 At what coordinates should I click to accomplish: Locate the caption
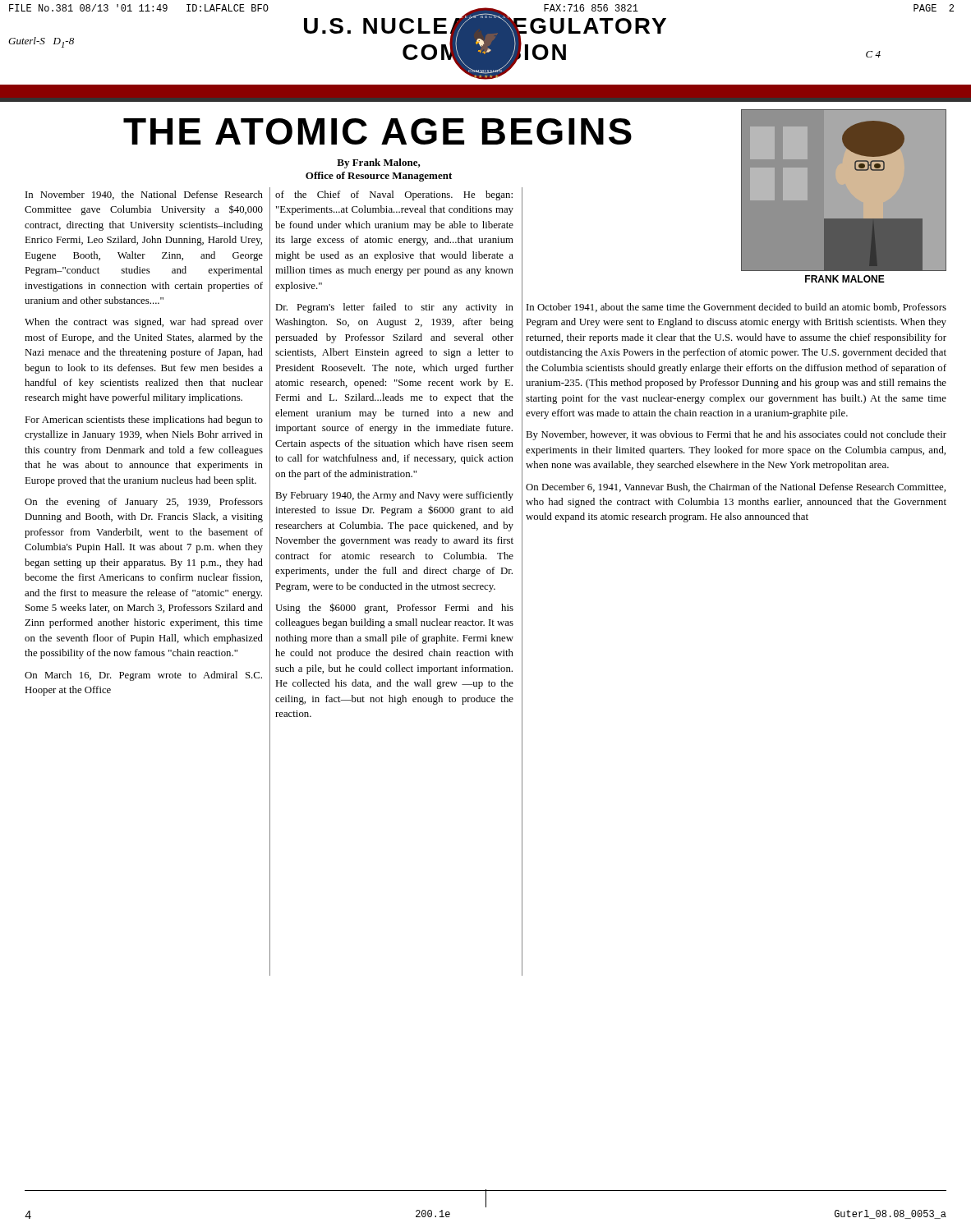(x=844, y=279)
